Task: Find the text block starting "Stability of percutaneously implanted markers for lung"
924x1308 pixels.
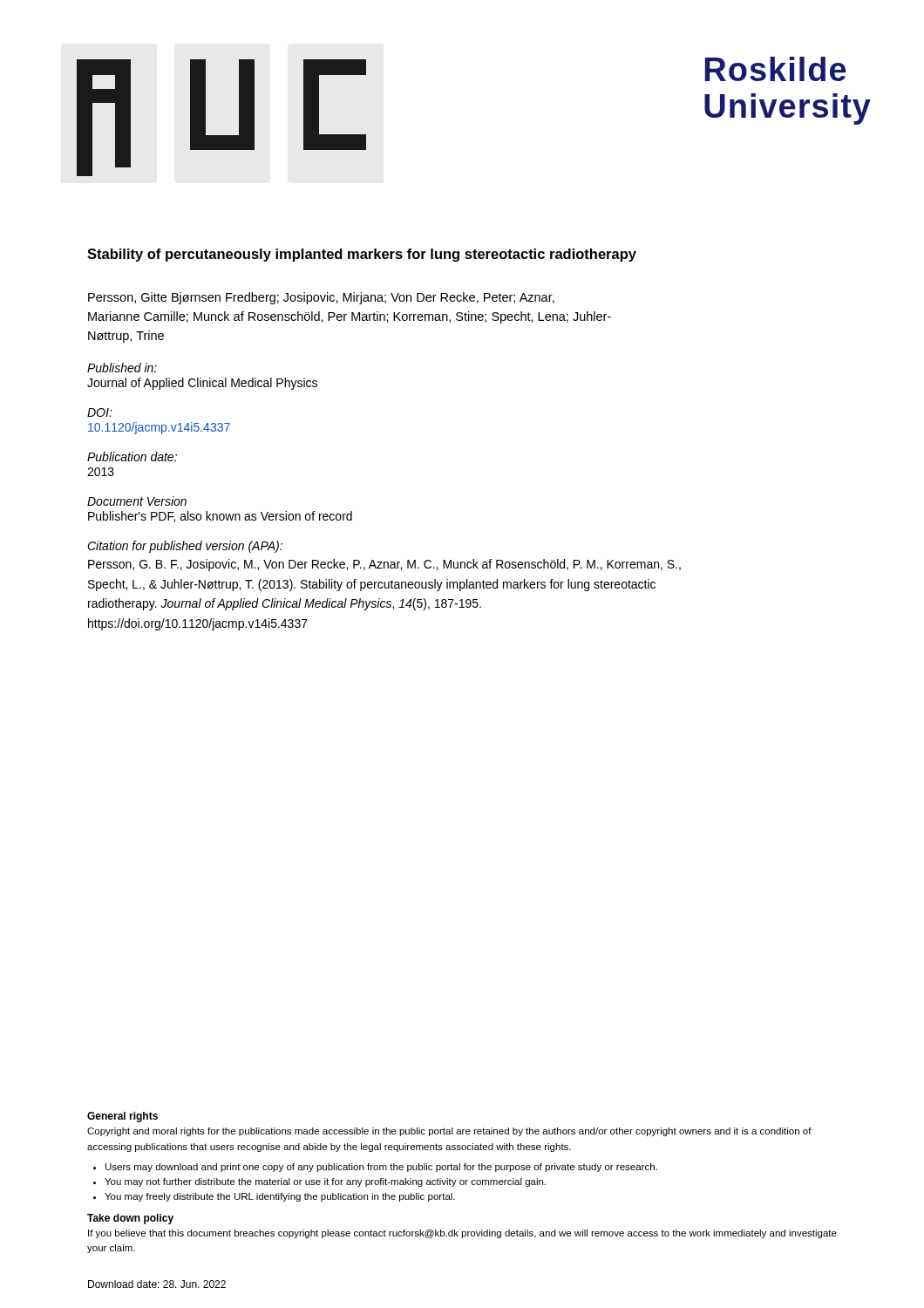Action: click(x=362, y=254)
